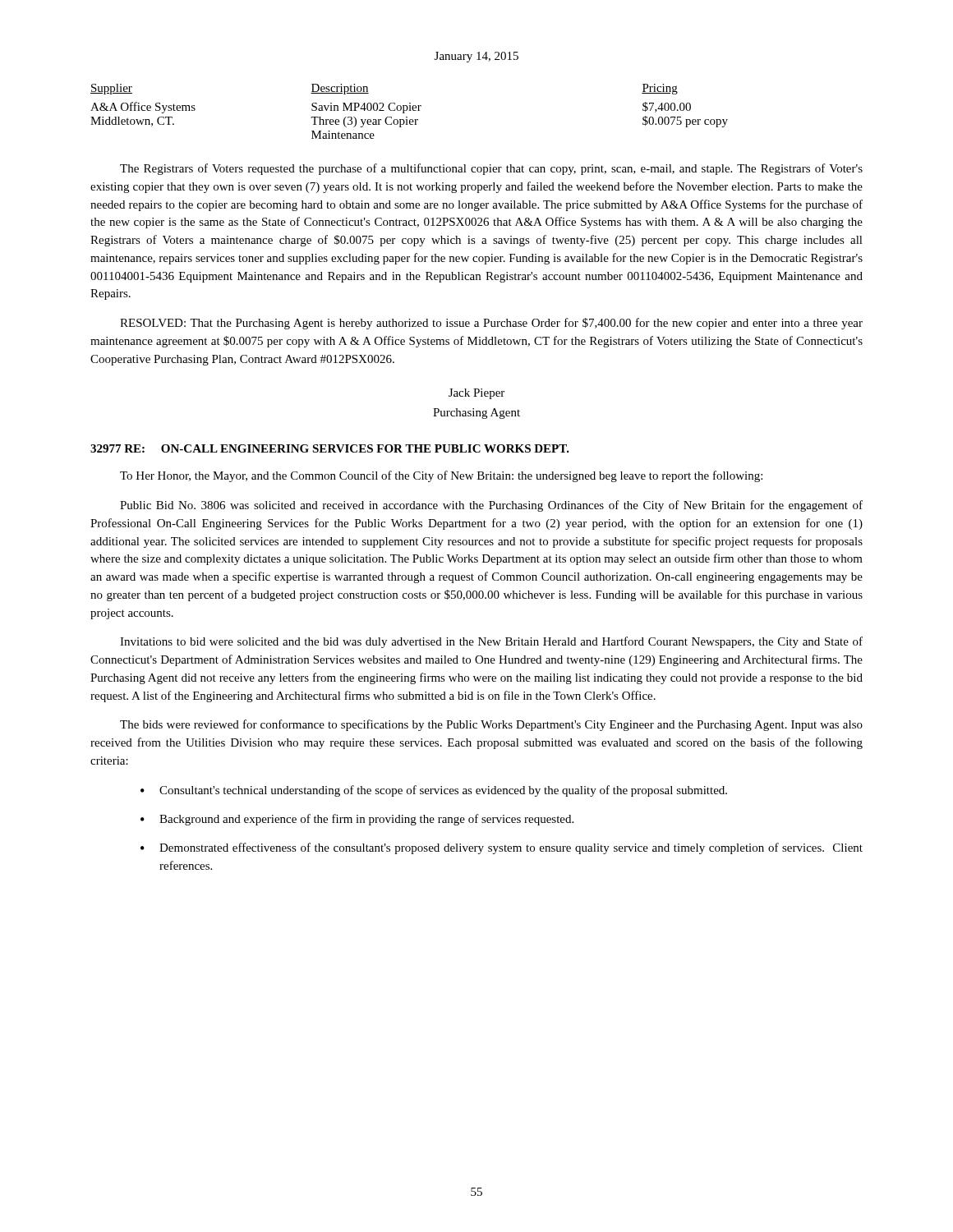The width and height of the screenshot is (953, 1232).
Task: Click on the text block that reads "Public Bid No. 3806"
Action: click(x=476, y=559)
